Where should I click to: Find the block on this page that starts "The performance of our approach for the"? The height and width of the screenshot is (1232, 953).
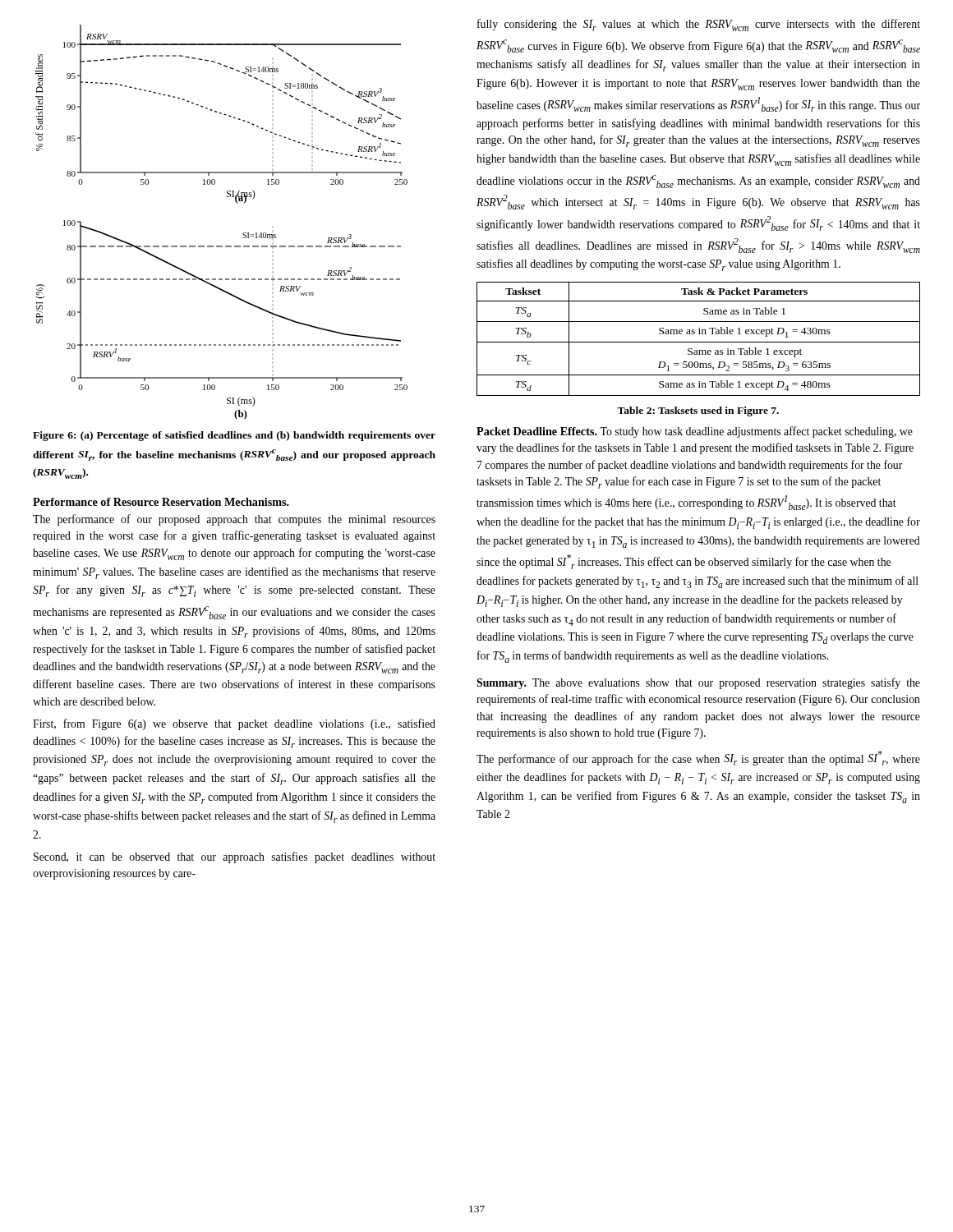(698, 785)
